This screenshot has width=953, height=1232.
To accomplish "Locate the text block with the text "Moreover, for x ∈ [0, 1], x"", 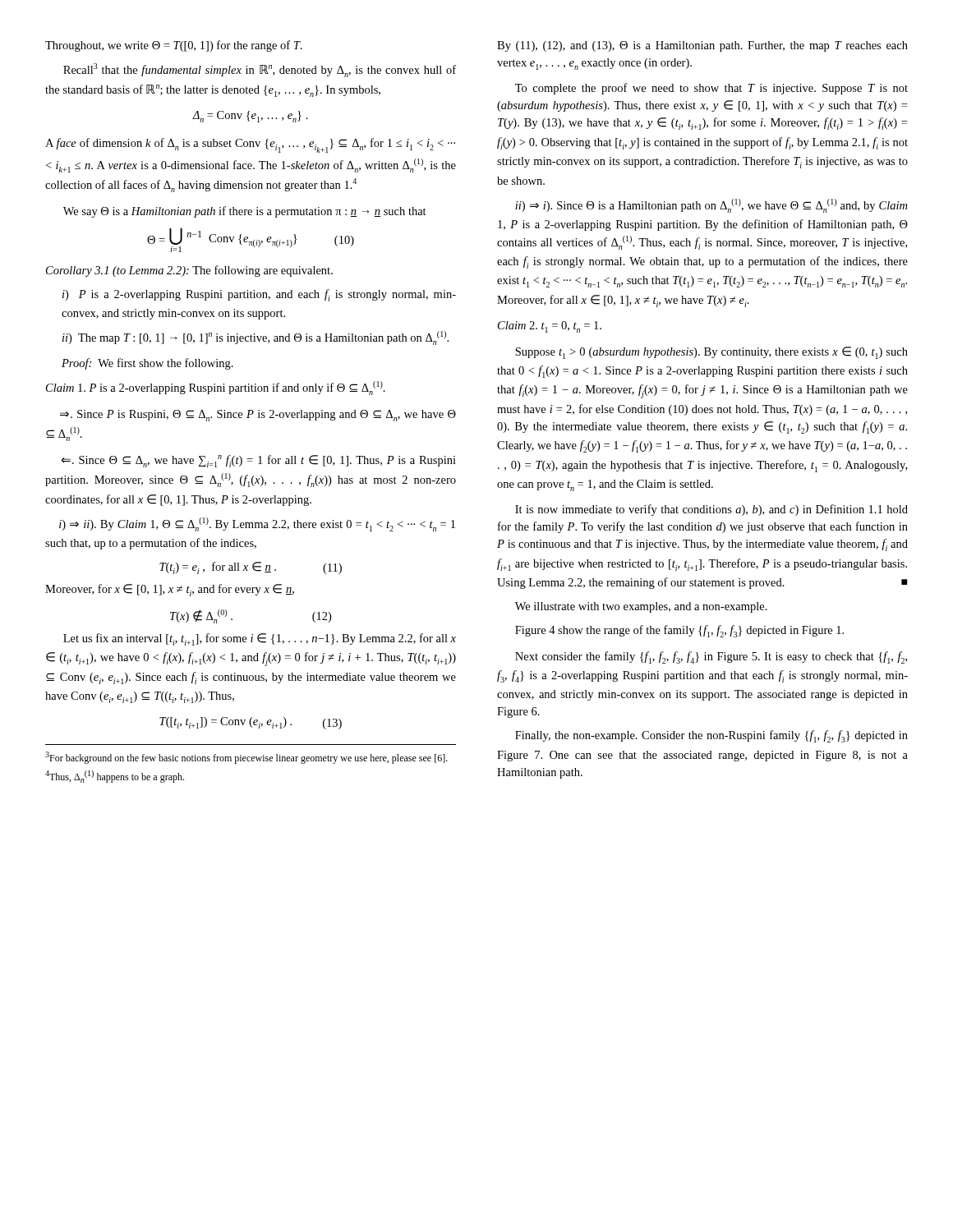I will 251,590.
